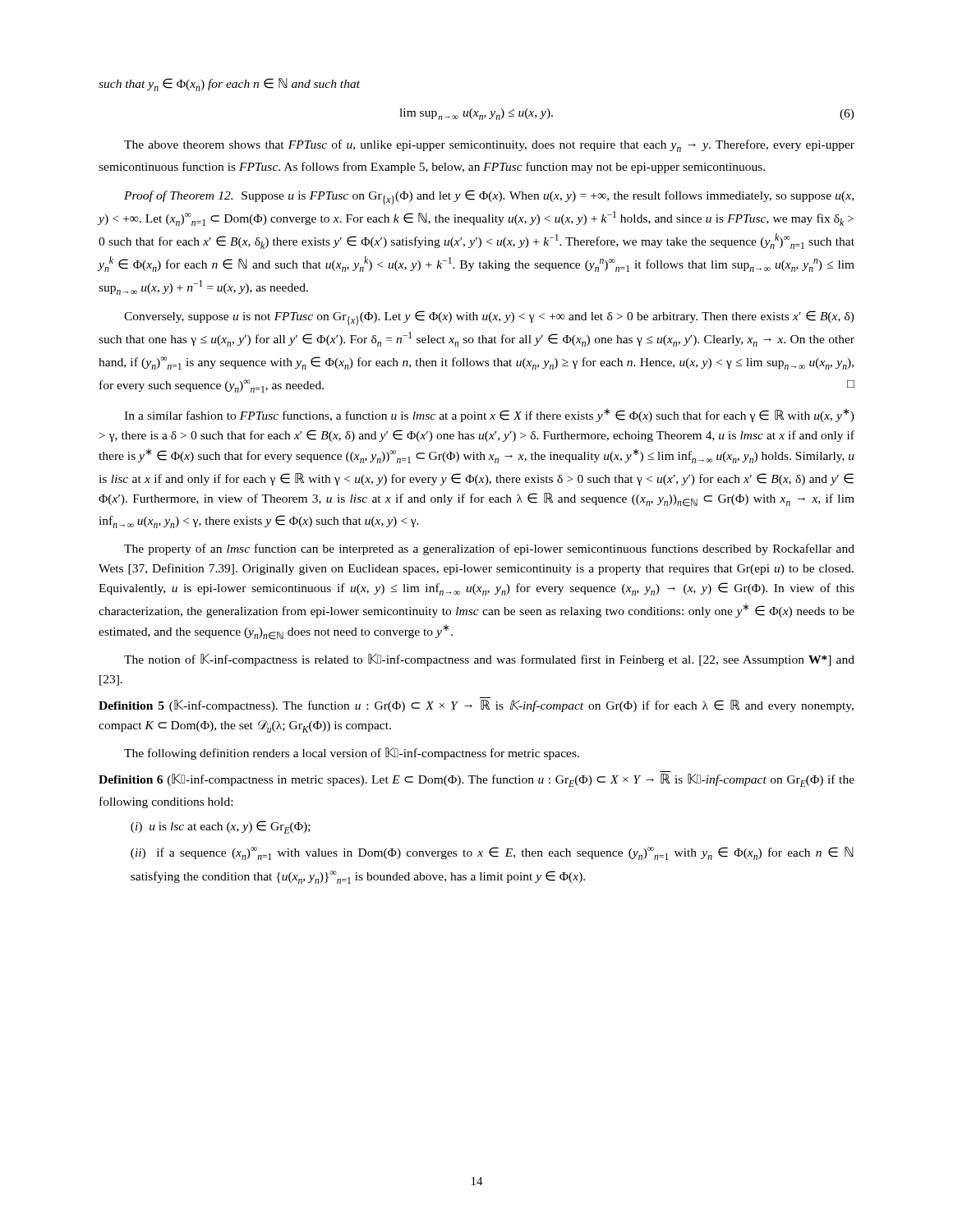Find the text starting "The following definition renders a local"
953x1232 pixels.
tap(476, 753)
